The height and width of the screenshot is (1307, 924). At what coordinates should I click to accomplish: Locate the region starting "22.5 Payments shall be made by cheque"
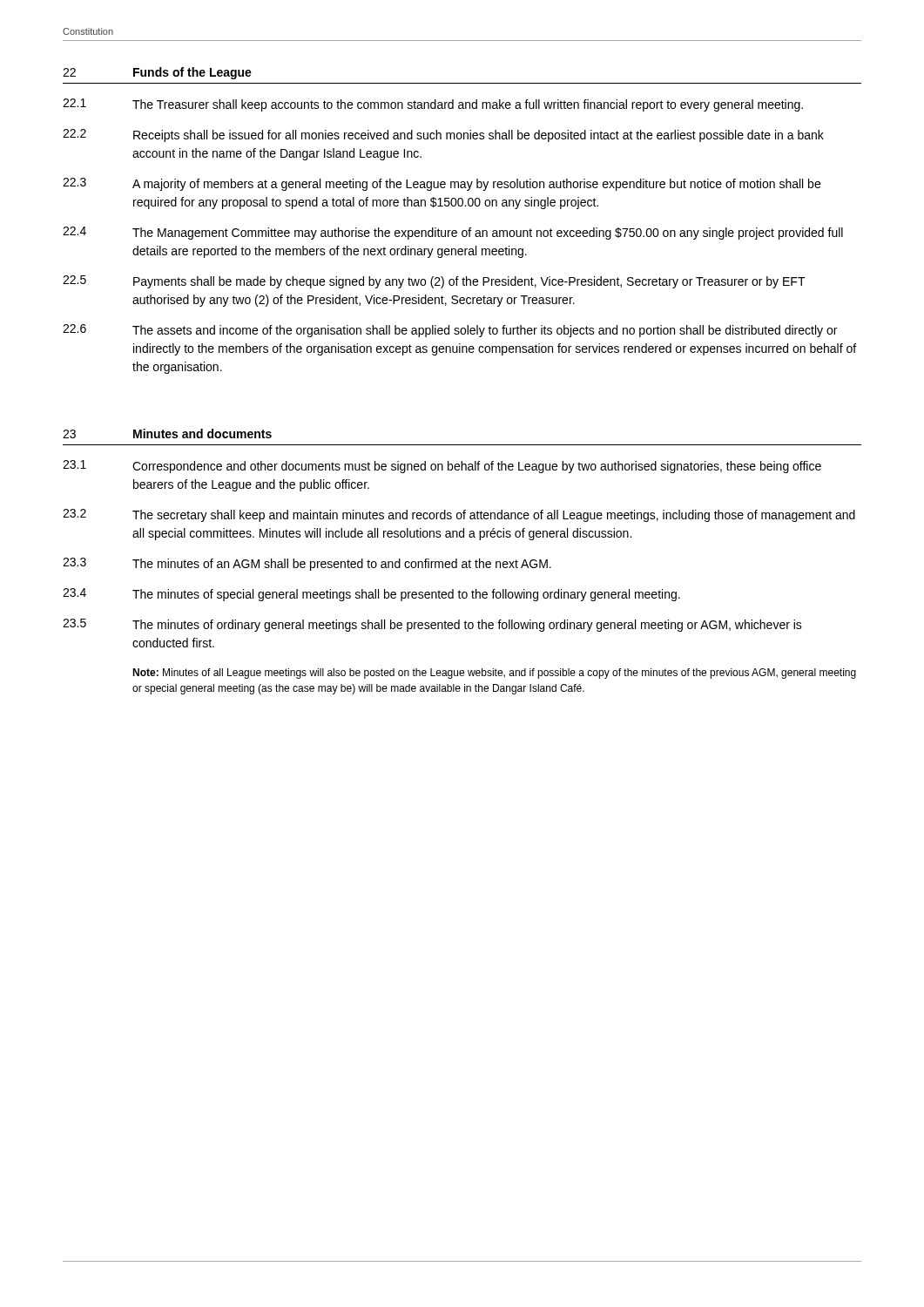(x=462, y=291)
